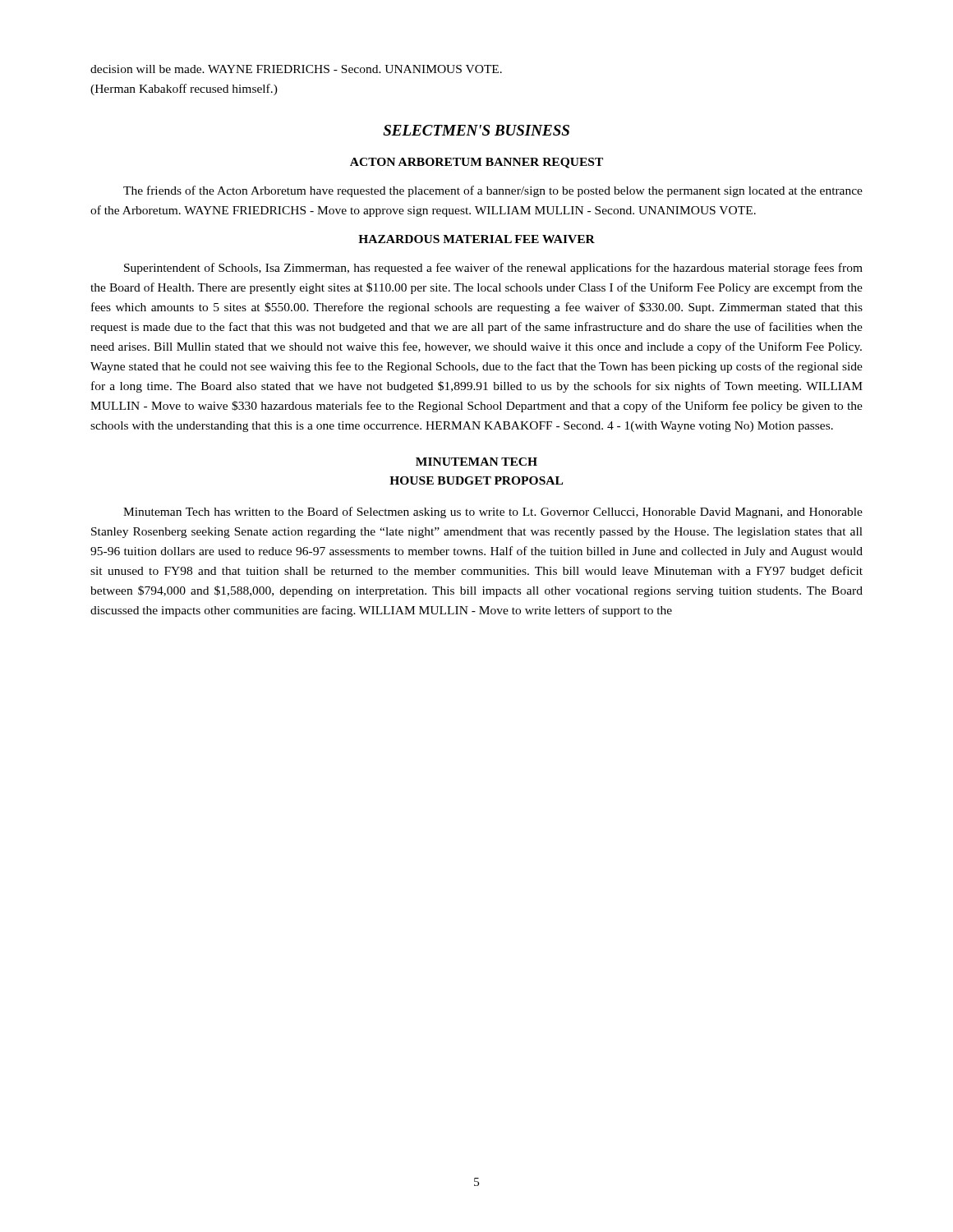Click the passage that begins "decision will be"

pyautogui.click(x=296, y=78)
